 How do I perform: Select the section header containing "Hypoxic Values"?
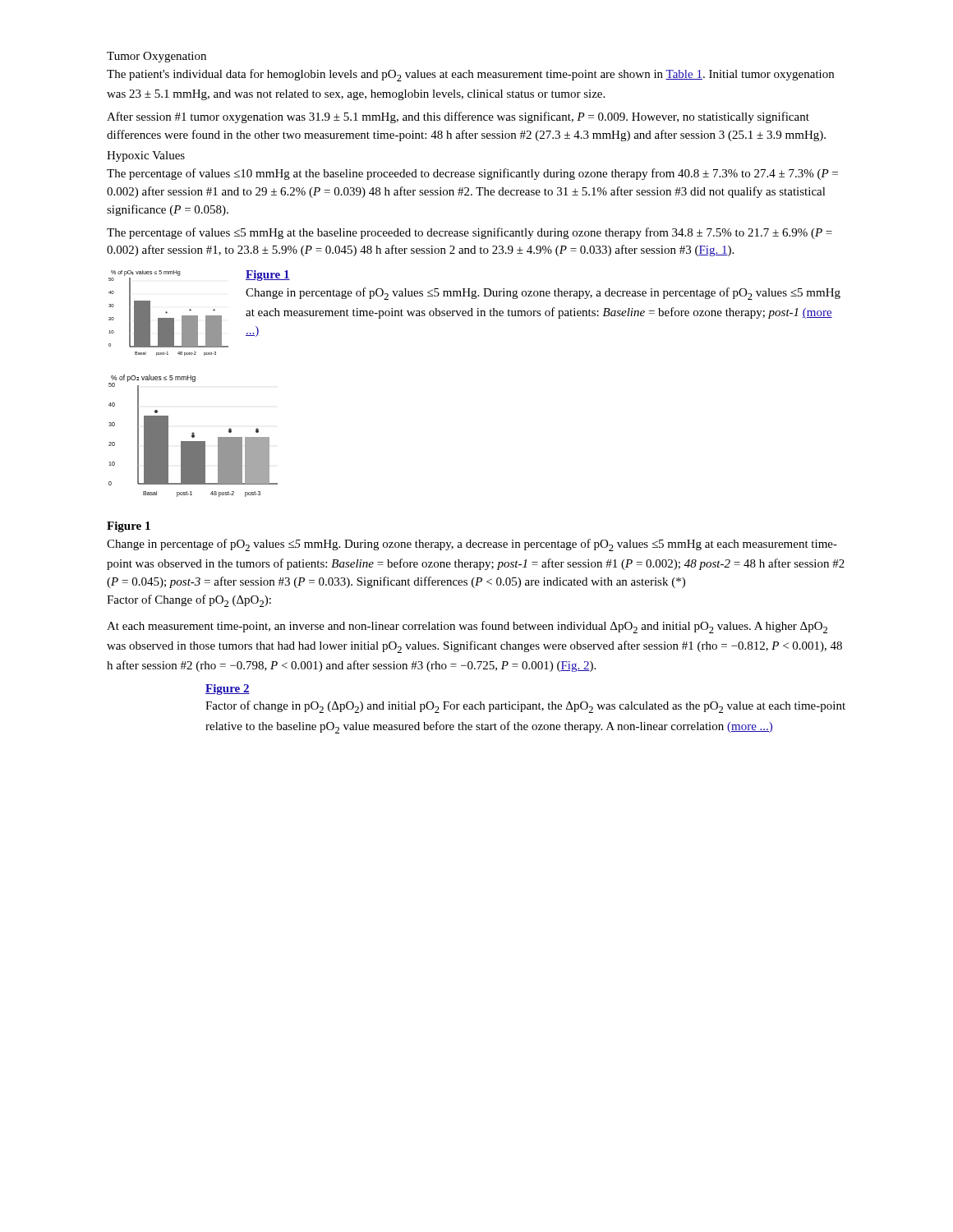[146, 156]
